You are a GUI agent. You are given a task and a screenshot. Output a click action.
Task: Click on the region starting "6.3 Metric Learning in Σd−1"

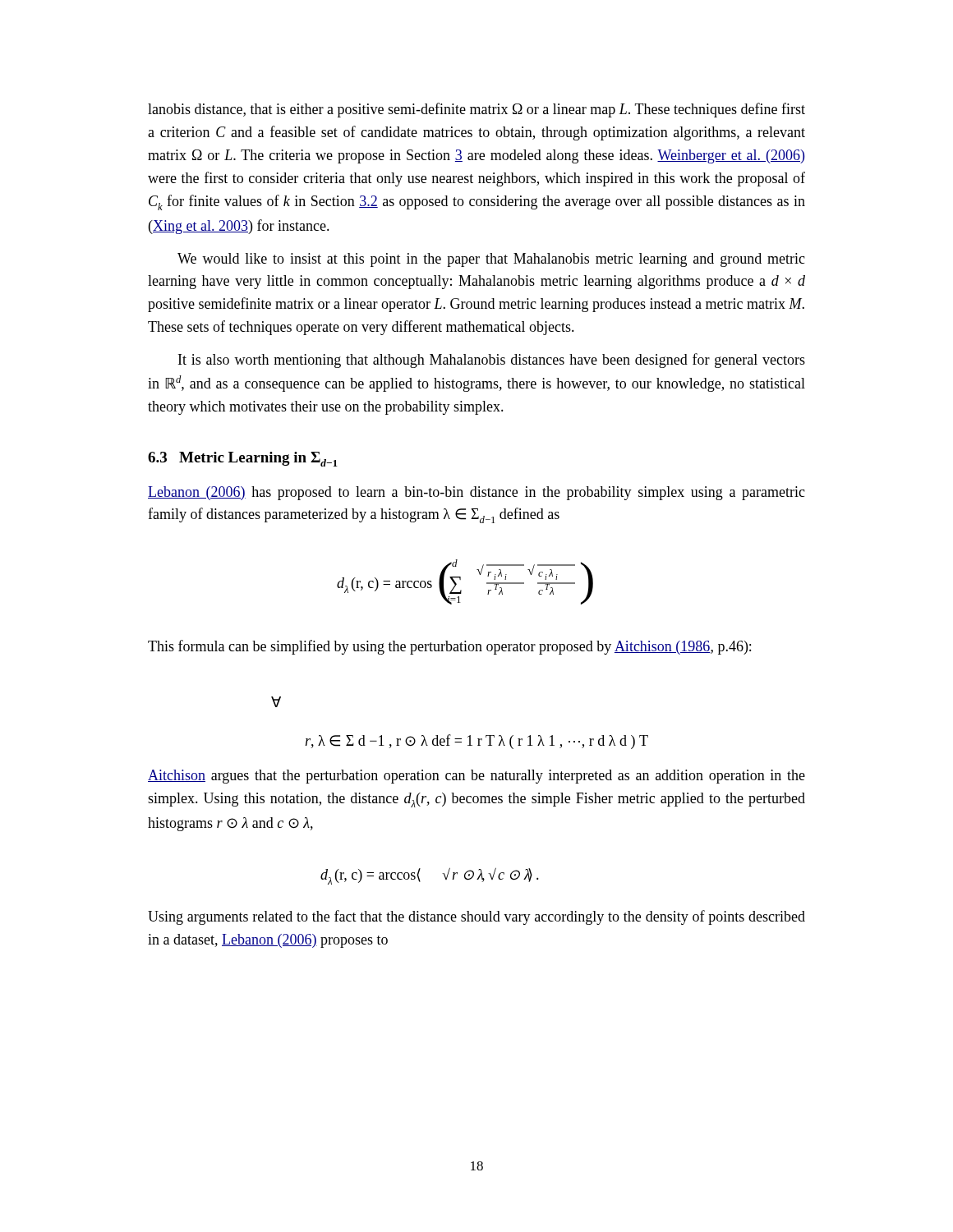coord(243,458)
